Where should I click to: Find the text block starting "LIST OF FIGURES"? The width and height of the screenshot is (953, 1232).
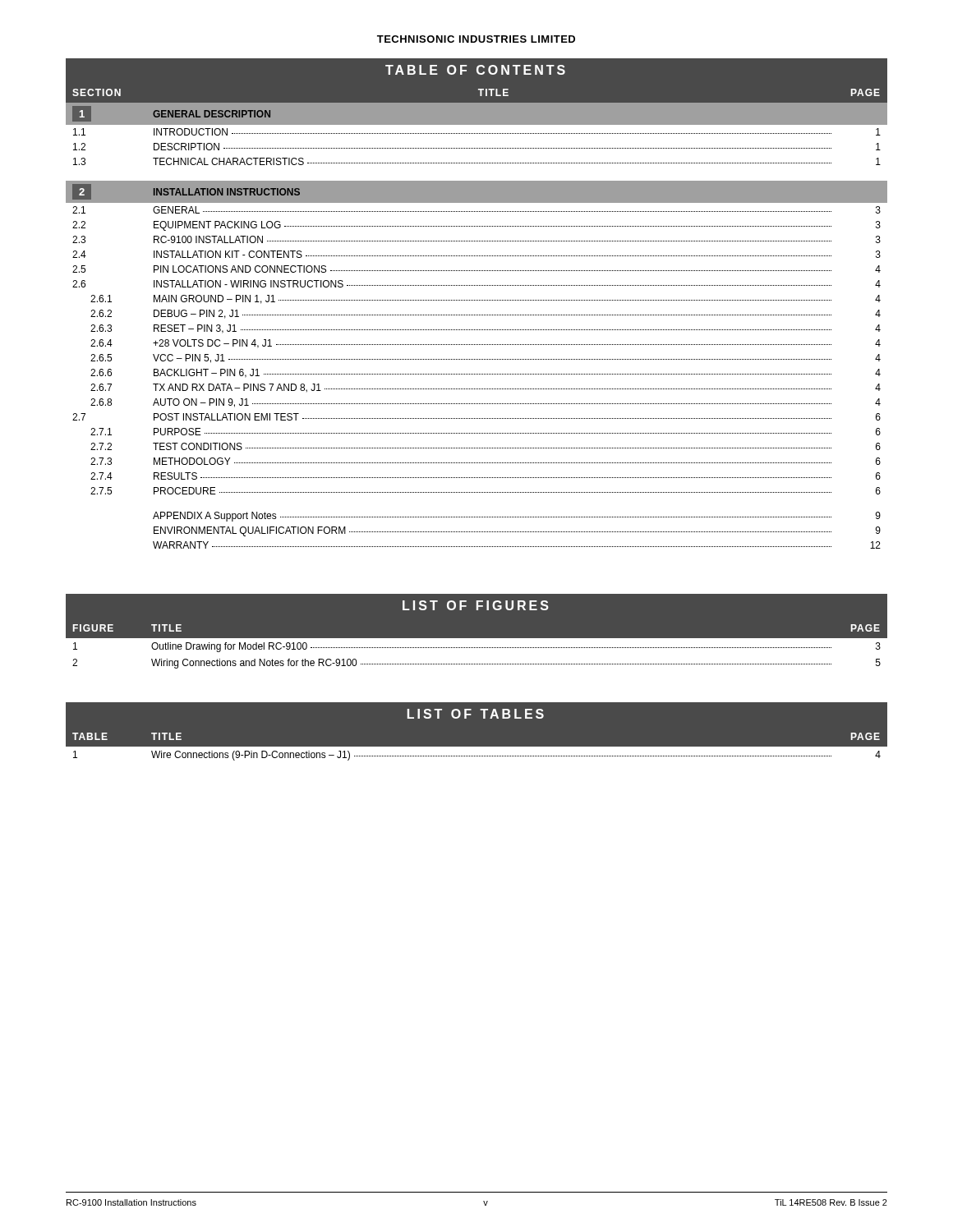click(476, 606)
